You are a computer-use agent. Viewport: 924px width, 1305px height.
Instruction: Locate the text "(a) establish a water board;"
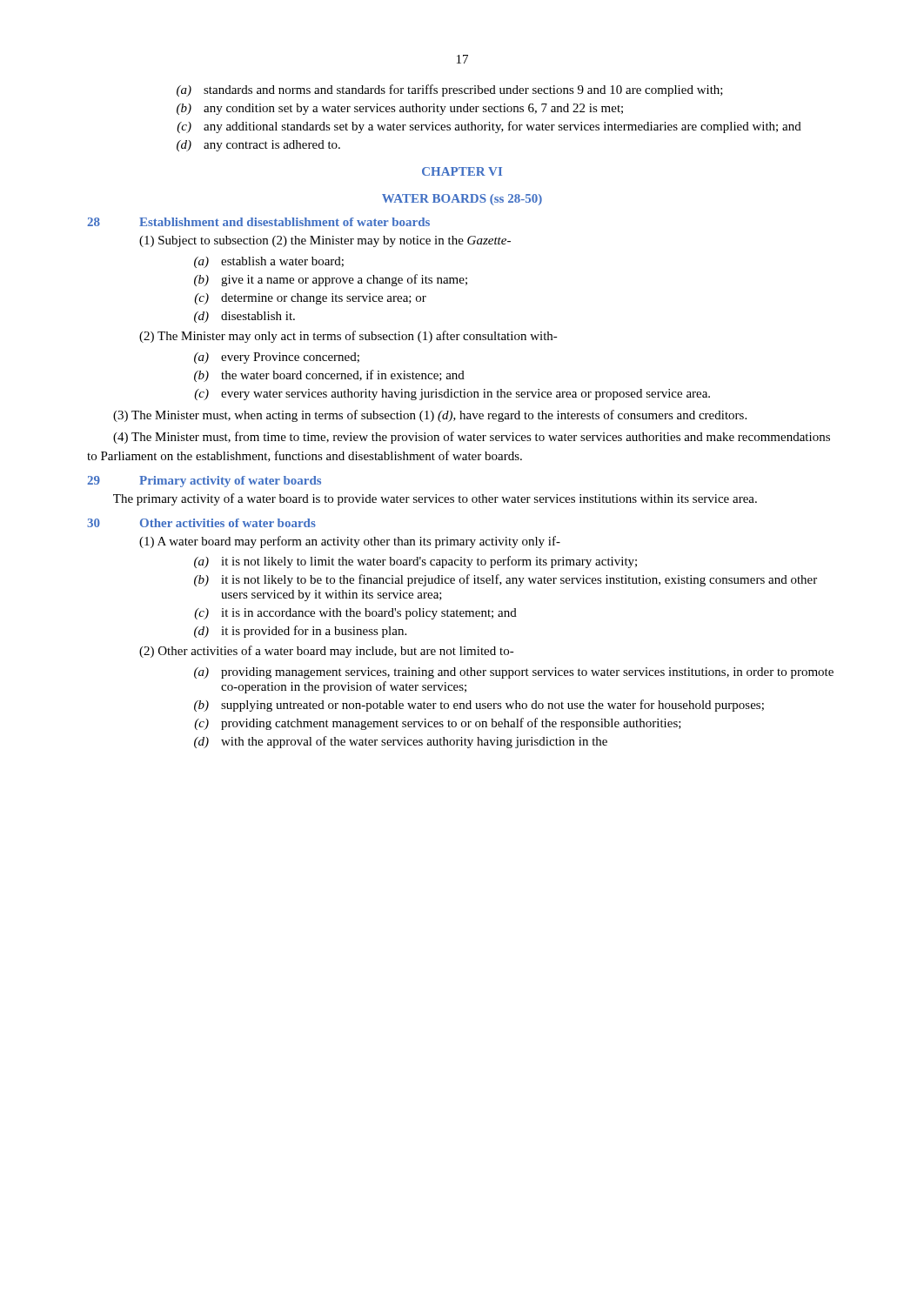269,262
